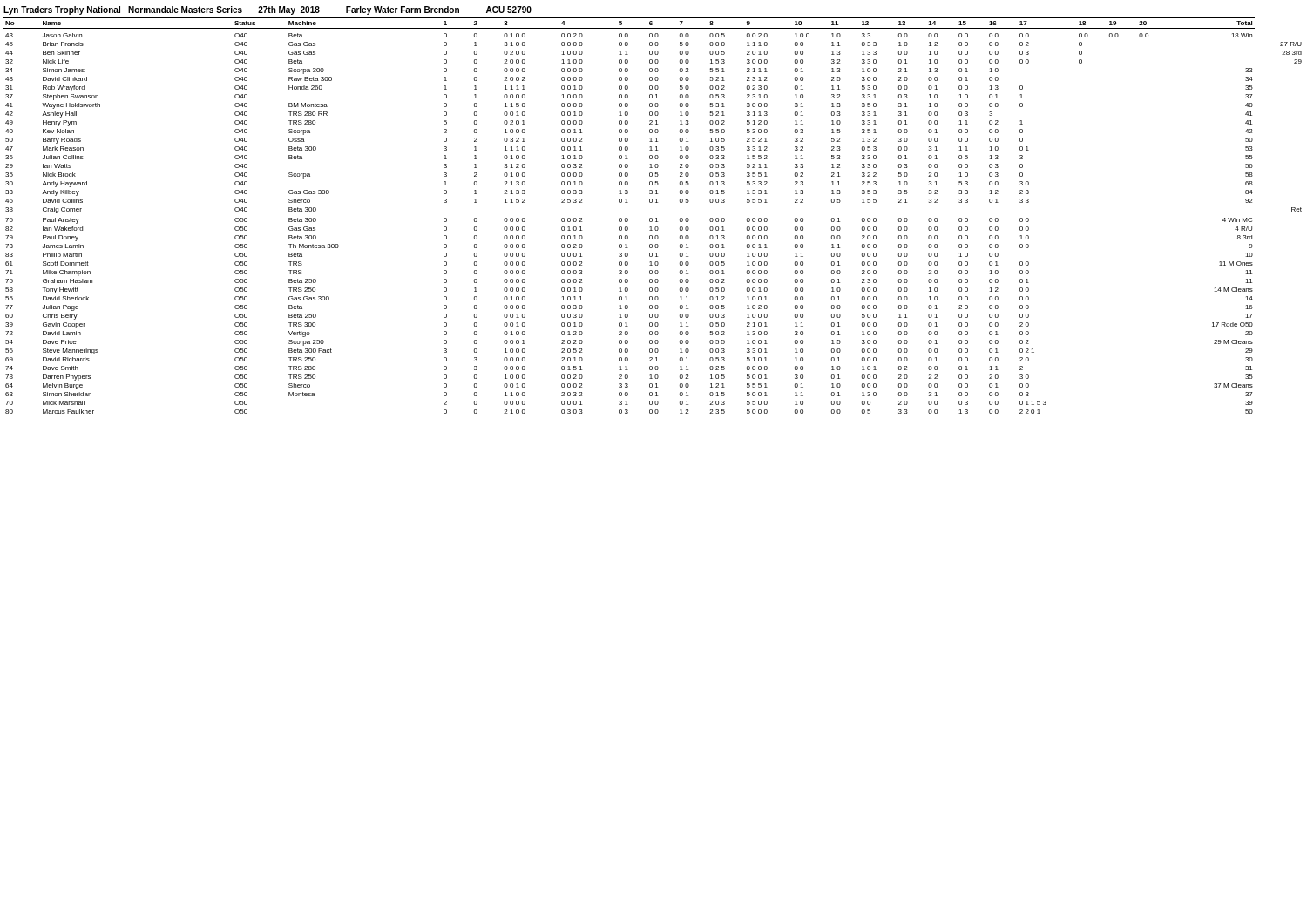Locate the table
Image resolution: width=1307 pixels, height=924 pixels.
654,216
